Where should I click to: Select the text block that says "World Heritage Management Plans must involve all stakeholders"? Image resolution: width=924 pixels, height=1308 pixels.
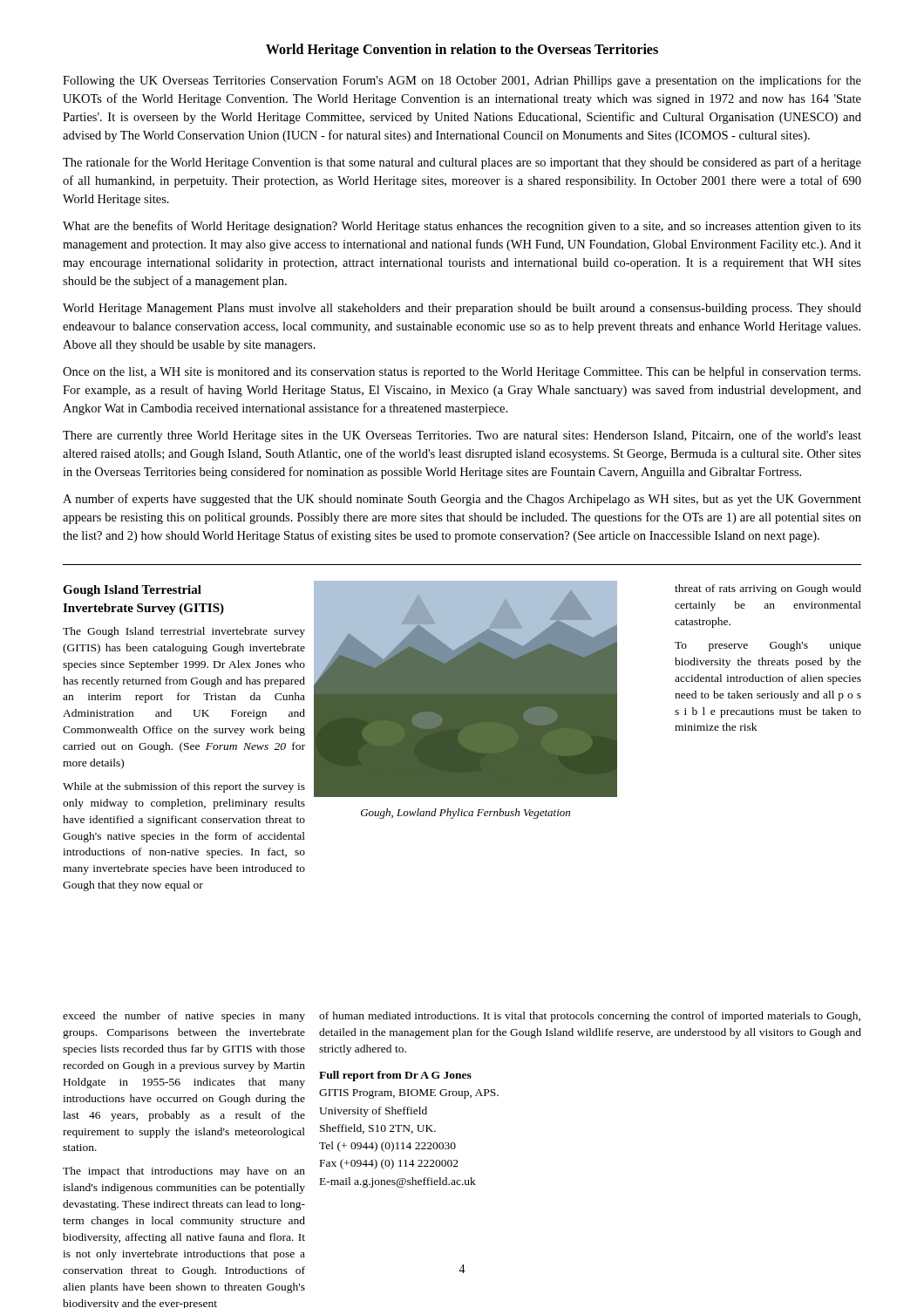(x=462, y=327)
